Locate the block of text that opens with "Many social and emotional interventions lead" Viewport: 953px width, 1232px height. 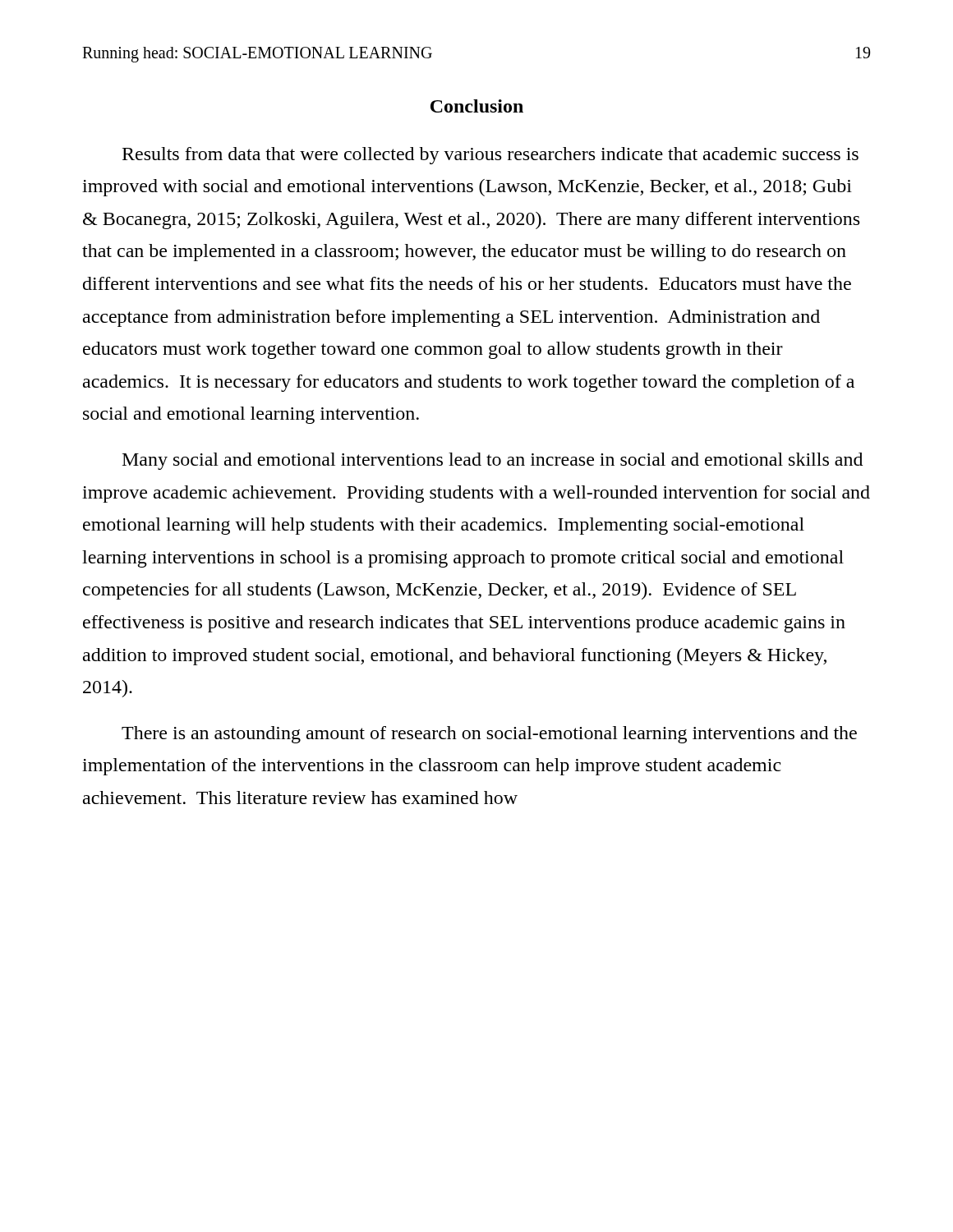coord(476,573)
